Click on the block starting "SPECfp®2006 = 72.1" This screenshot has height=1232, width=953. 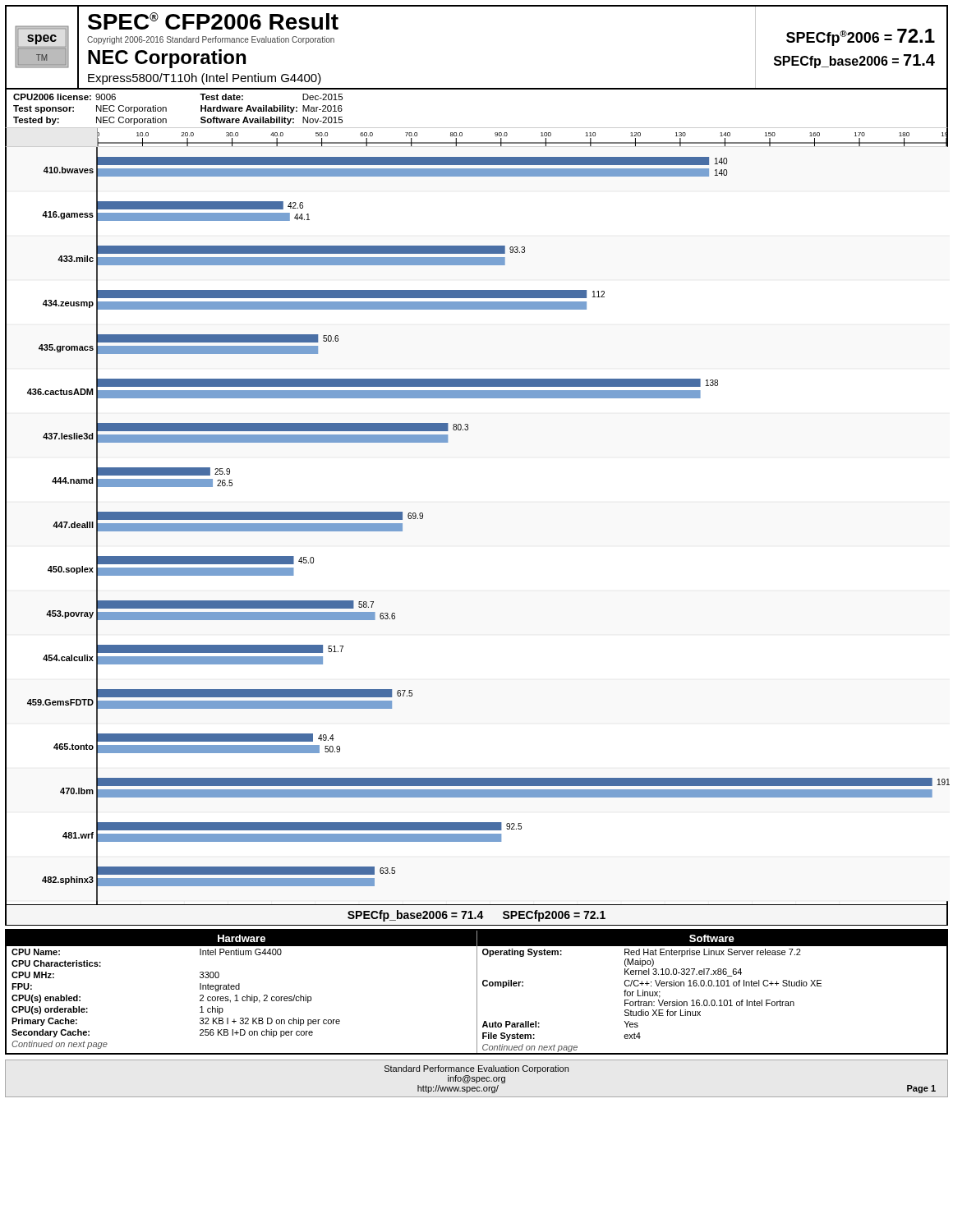(860, 36)
